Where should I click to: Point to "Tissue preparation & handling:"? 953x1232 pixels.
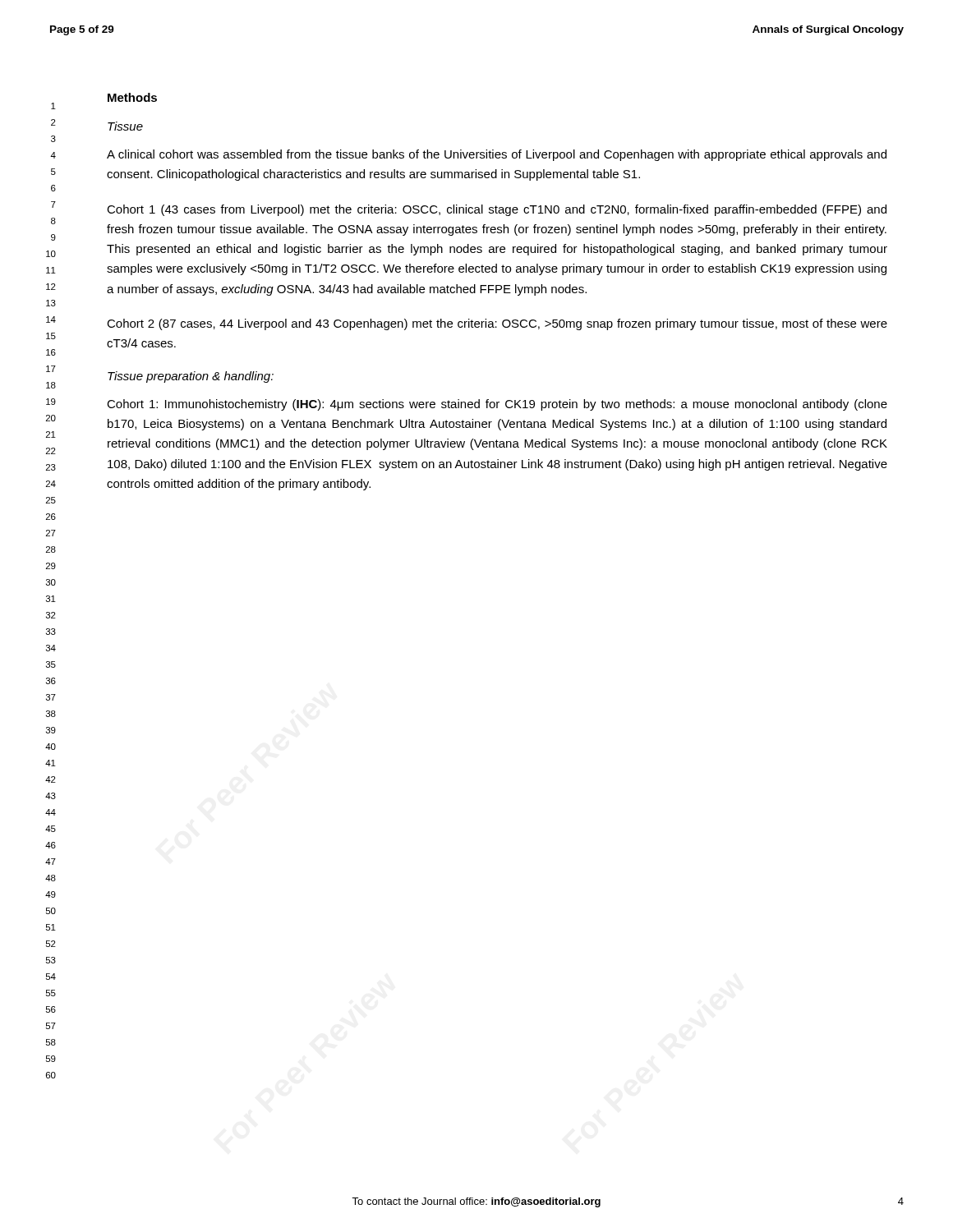[190, 375]
